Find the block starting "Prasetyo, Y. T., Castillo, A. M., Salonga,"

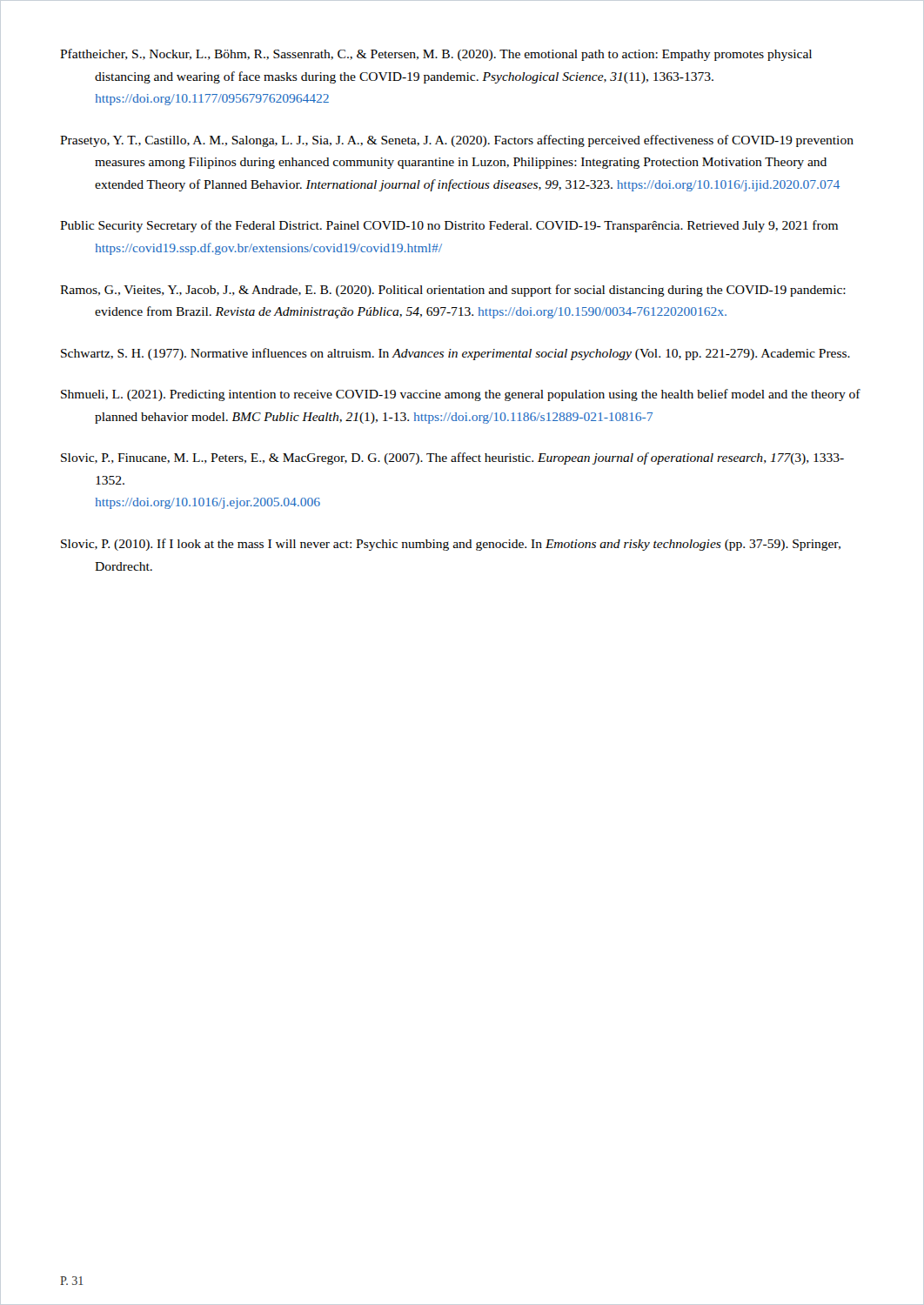click(x=457, y=162)
